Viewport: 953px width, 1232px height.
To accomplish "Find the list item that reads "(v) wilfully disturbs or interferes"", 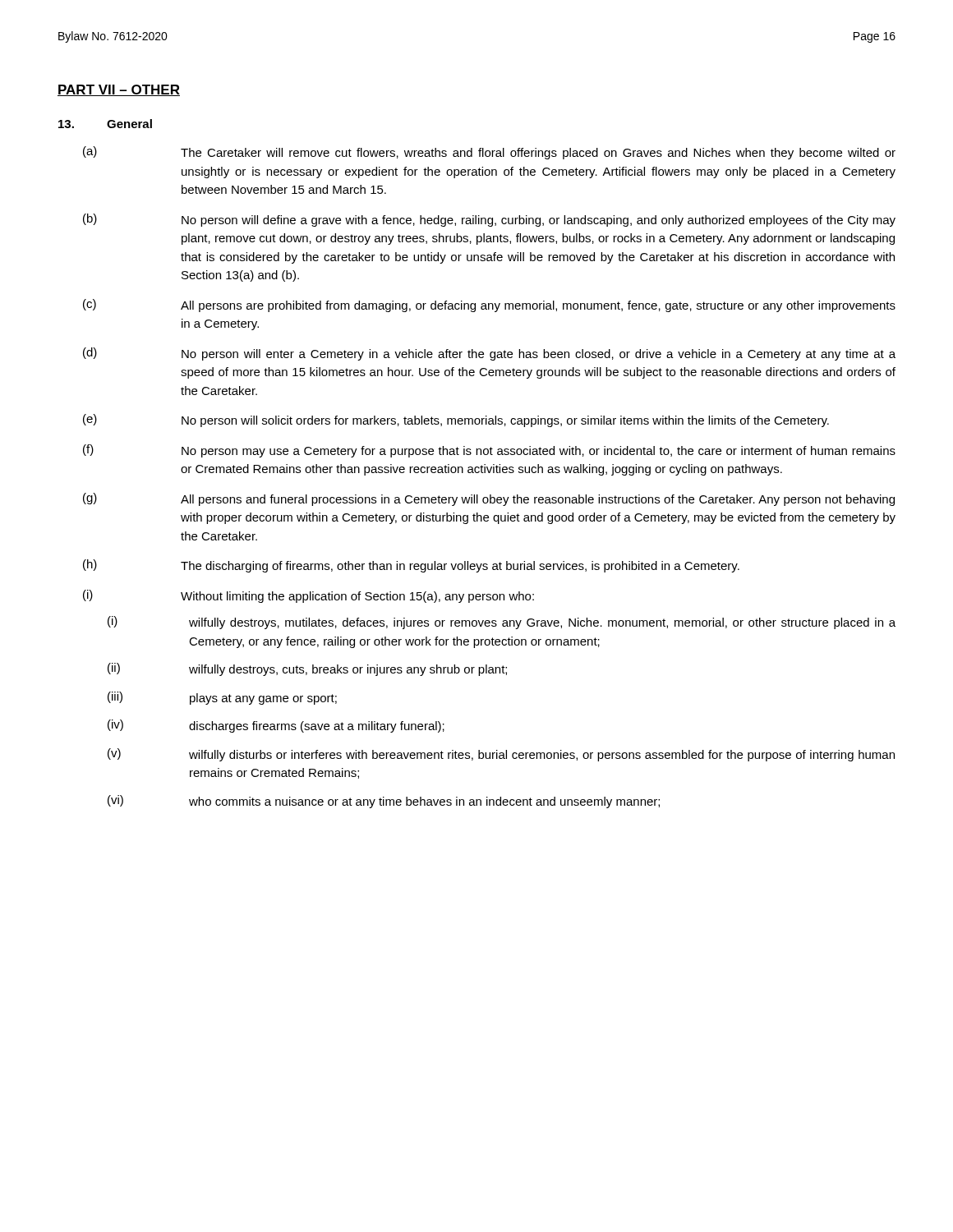I will [x=476, y=764].
